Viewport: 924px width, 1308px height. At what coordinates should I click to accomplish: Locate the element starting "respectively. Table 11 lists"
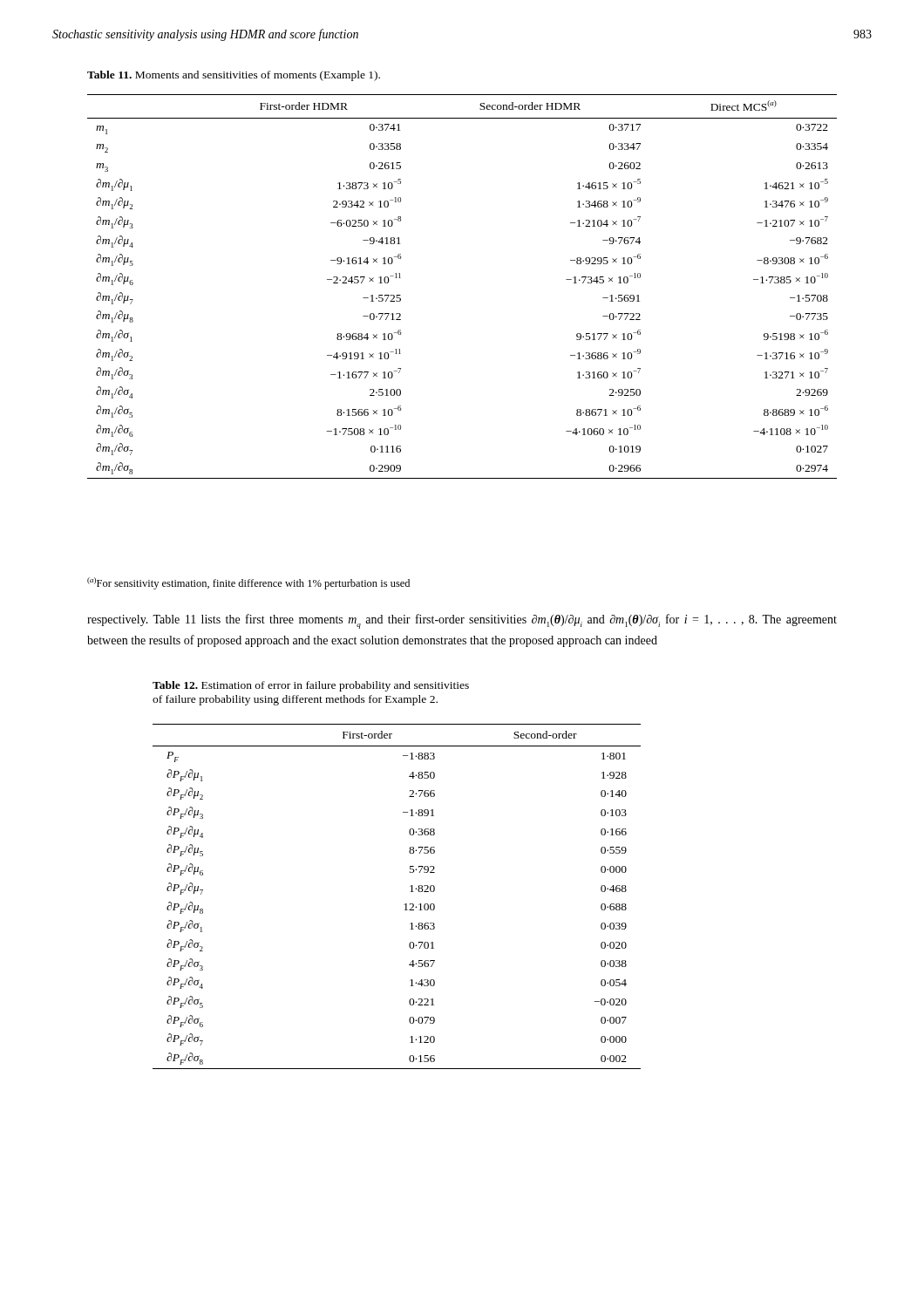(x=462, y=630)
